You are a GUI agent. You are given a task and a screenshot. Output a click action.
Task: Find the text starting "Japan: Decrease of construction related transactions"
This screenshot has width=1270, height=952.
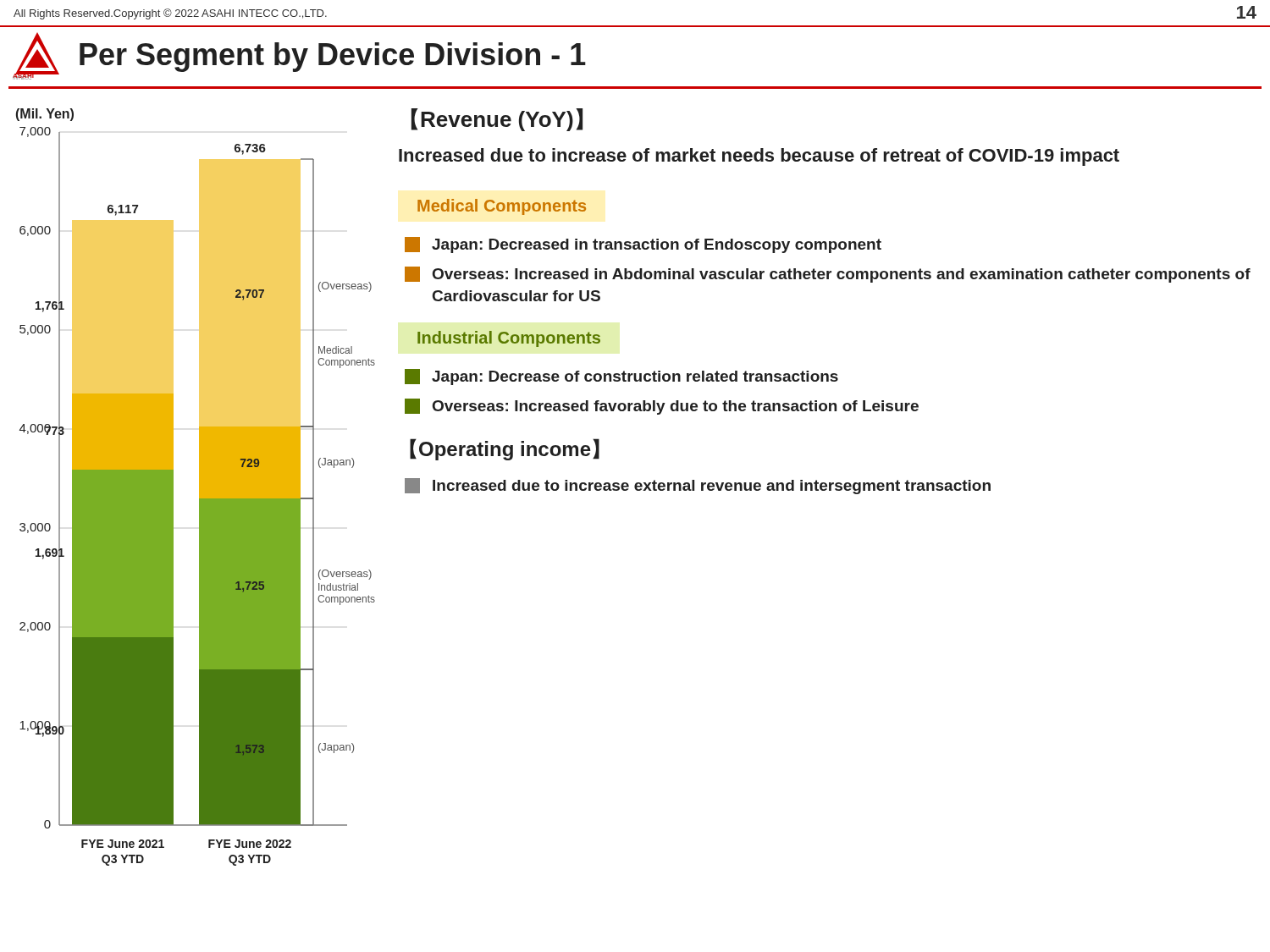[622, 376]
